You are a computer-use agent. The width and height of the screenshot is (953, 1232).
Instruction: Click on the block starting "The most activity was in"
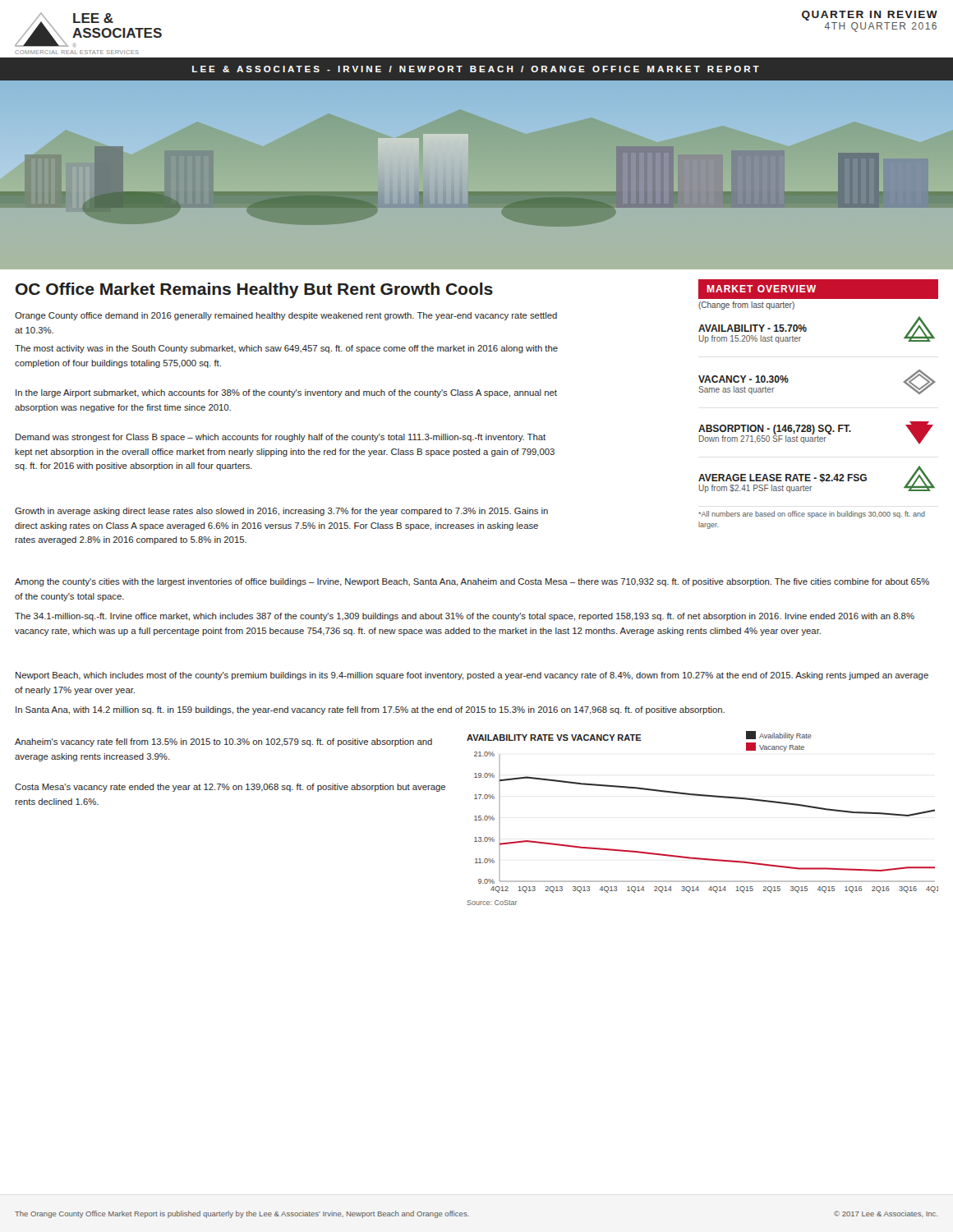click(x=288, y=356)
